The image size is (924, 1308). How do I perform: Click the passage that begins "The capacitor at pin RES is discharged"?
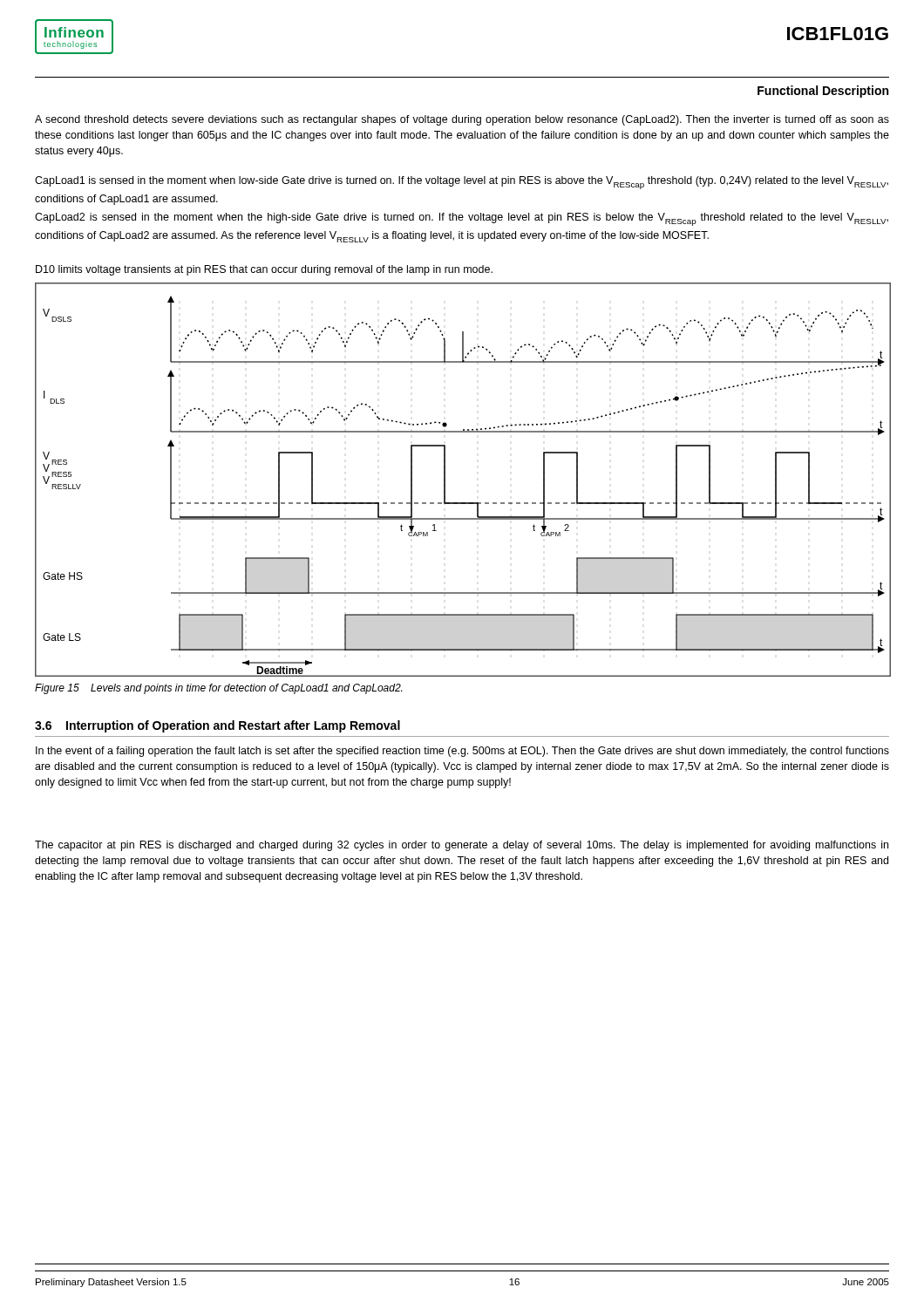pos(462,861)
